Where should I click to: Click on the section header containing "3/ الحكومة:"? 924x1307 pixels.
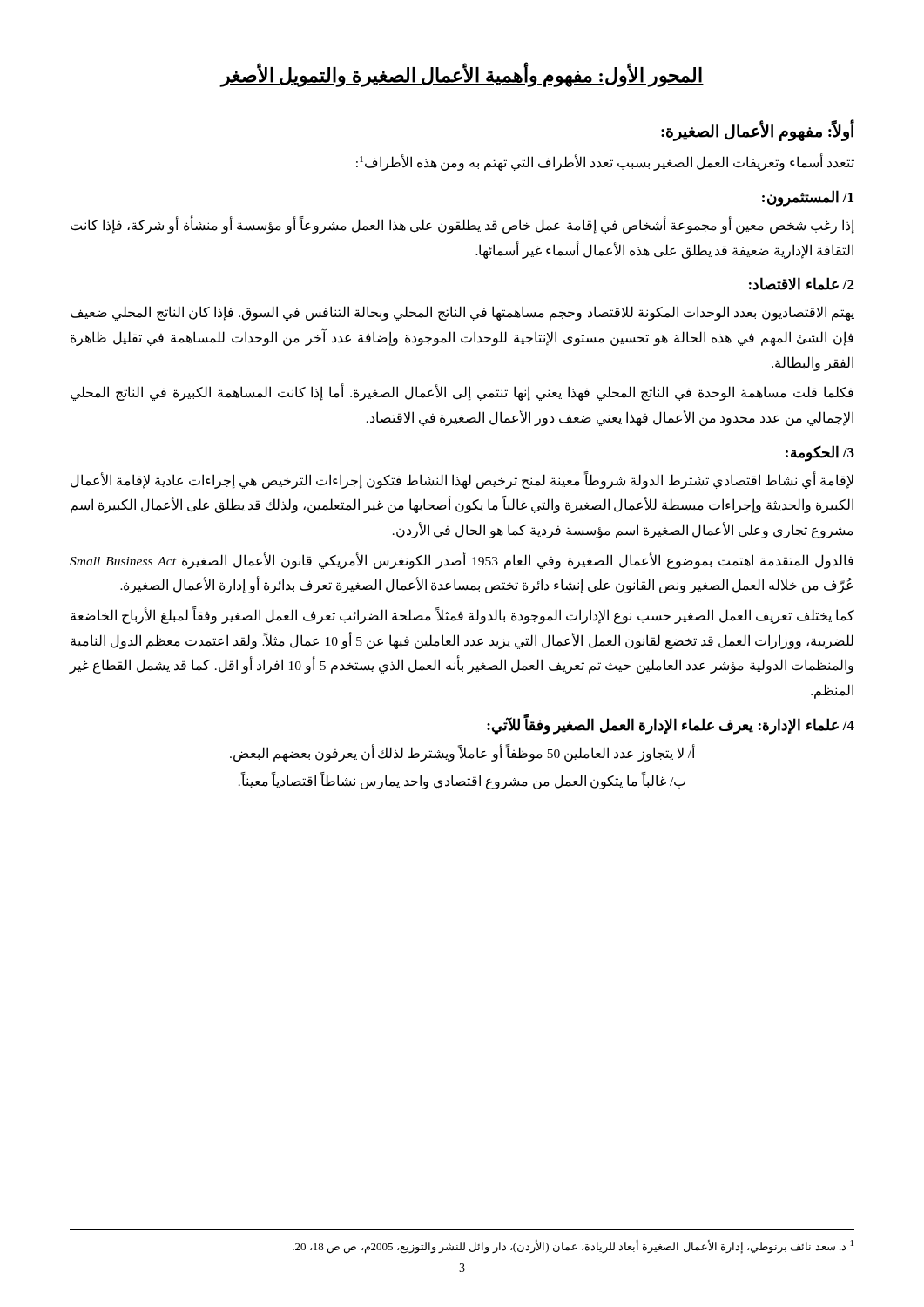click(x=819, y=452)
